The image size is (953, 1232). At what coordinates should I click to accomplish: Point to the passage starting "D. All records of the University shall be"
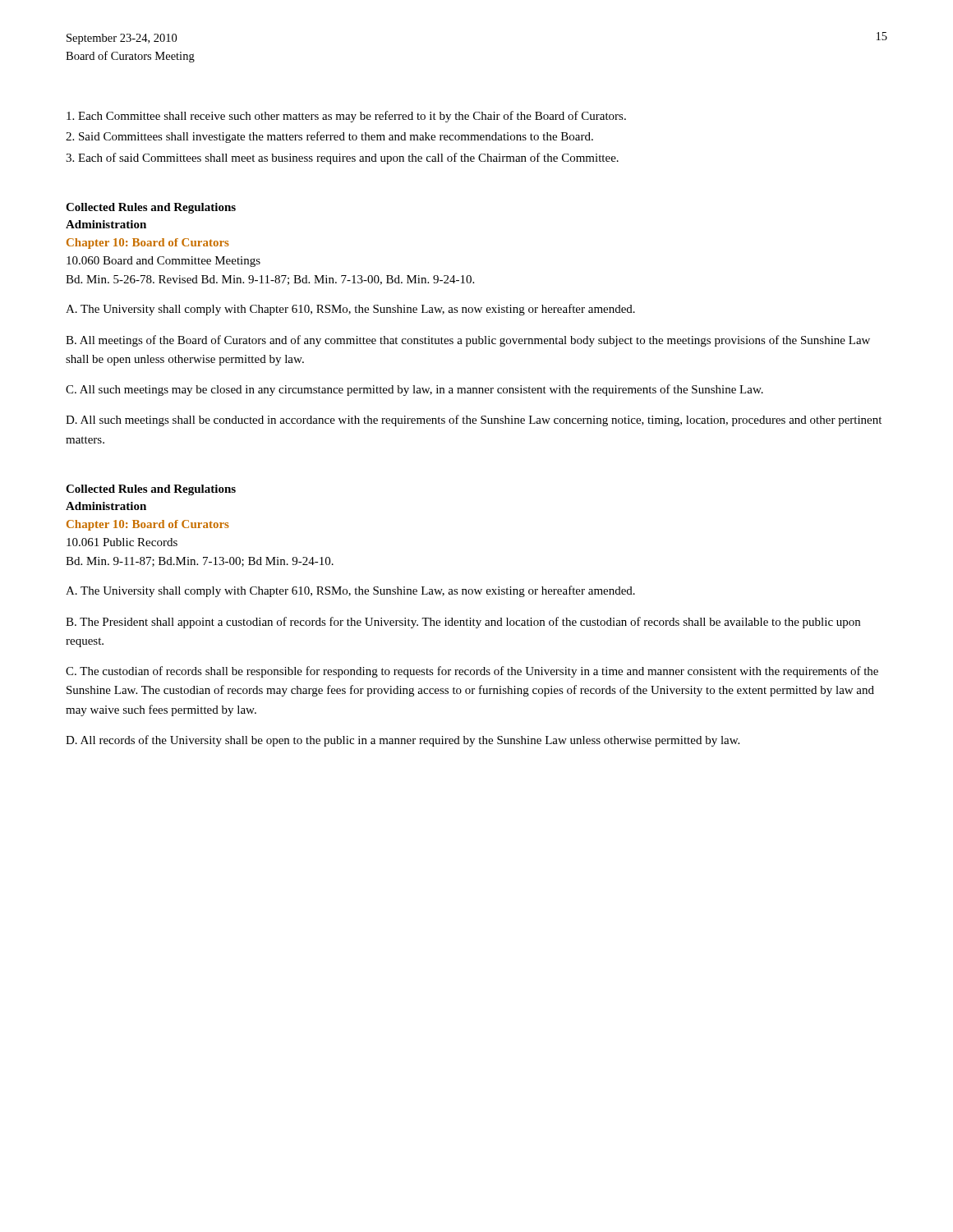pyautogui.click(x=403, y=740)
